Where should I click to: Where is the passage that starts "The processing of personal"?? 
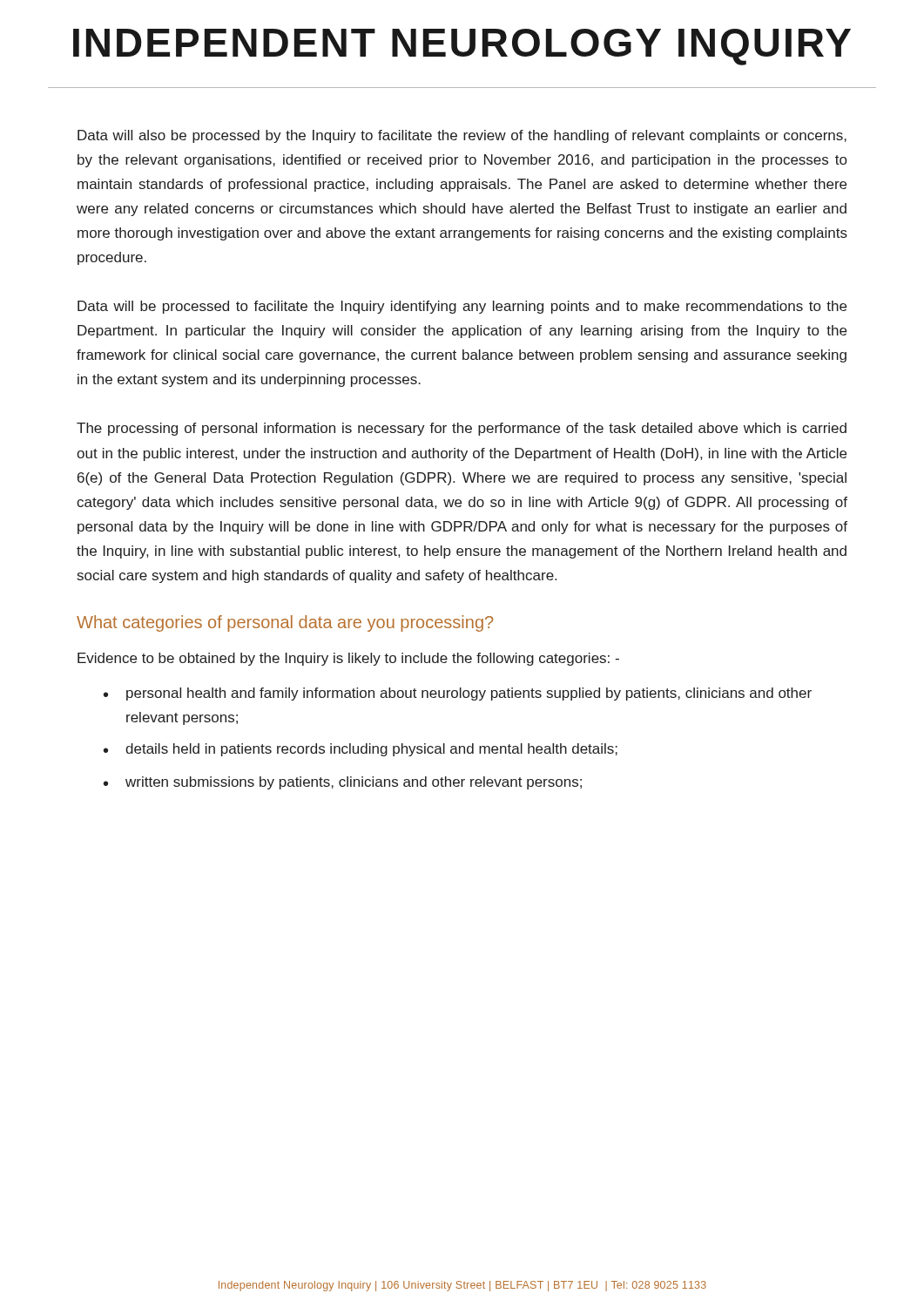(462, 502)
